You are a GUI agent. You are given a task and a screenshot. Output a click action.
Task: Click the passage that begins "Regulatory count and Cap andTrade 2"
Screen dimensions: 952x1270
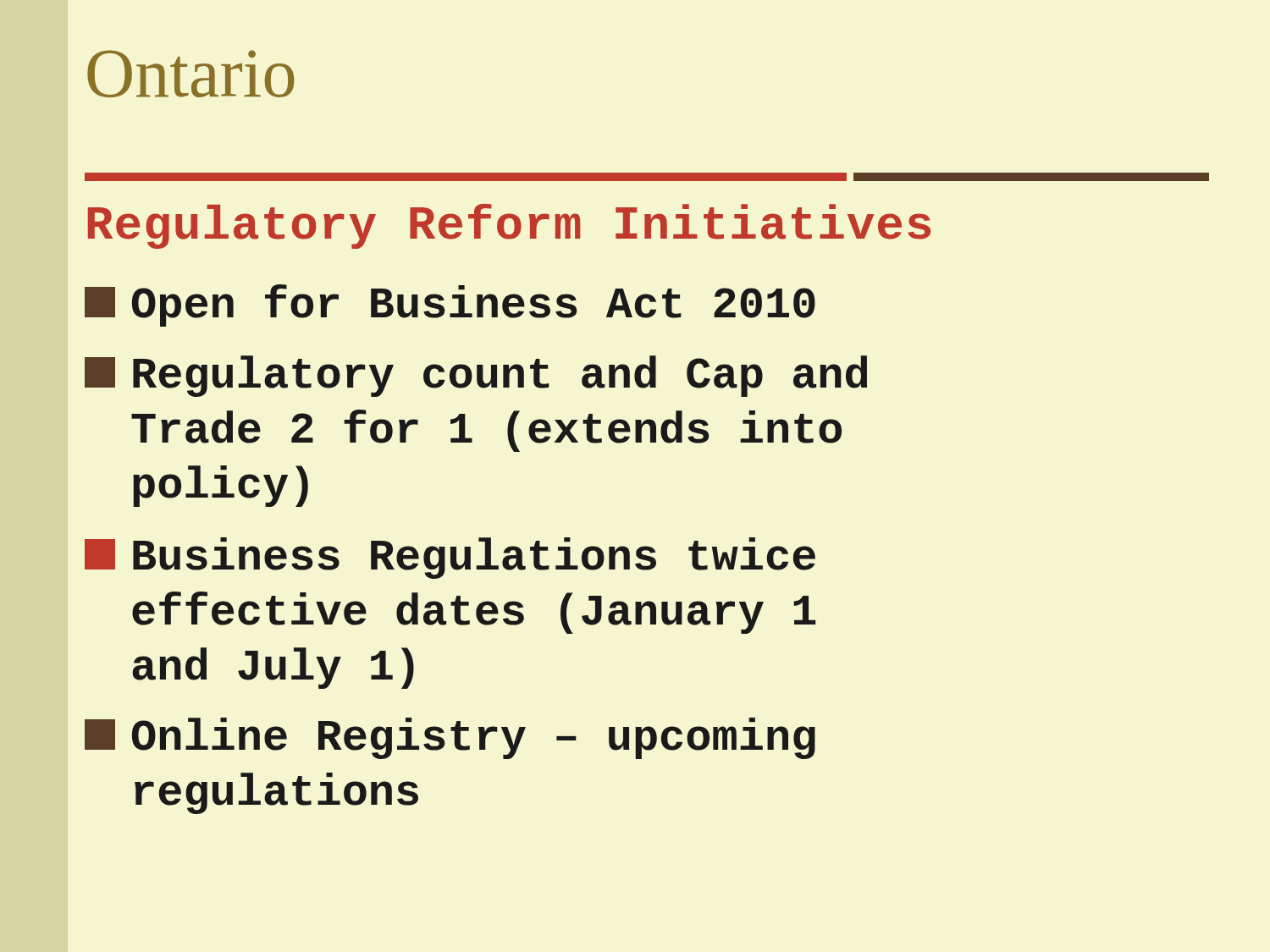coord(477,431)
